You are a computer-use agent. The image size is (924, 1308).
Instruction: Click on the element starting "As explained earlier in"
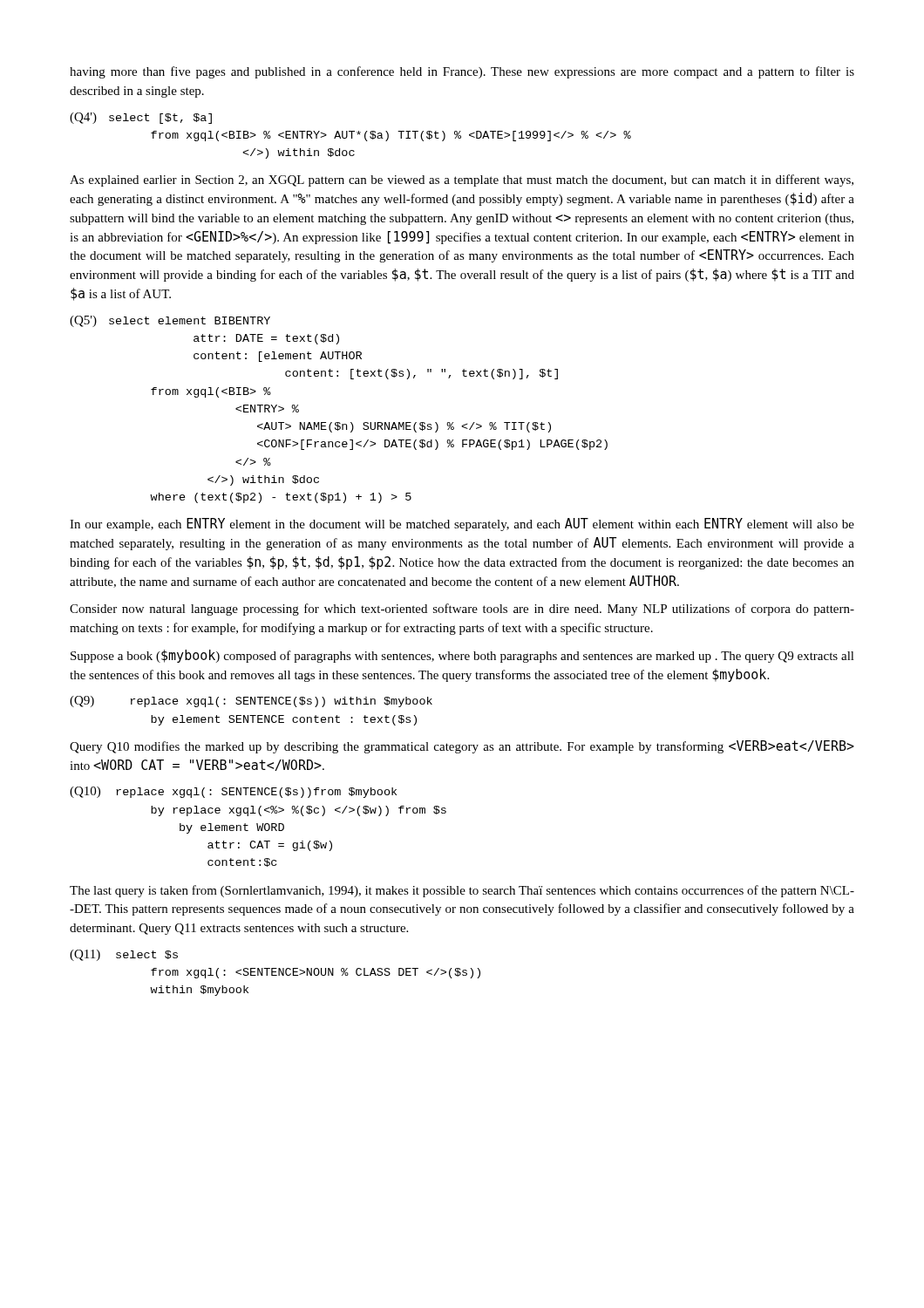pyautogui.click(x=462, y=237)
